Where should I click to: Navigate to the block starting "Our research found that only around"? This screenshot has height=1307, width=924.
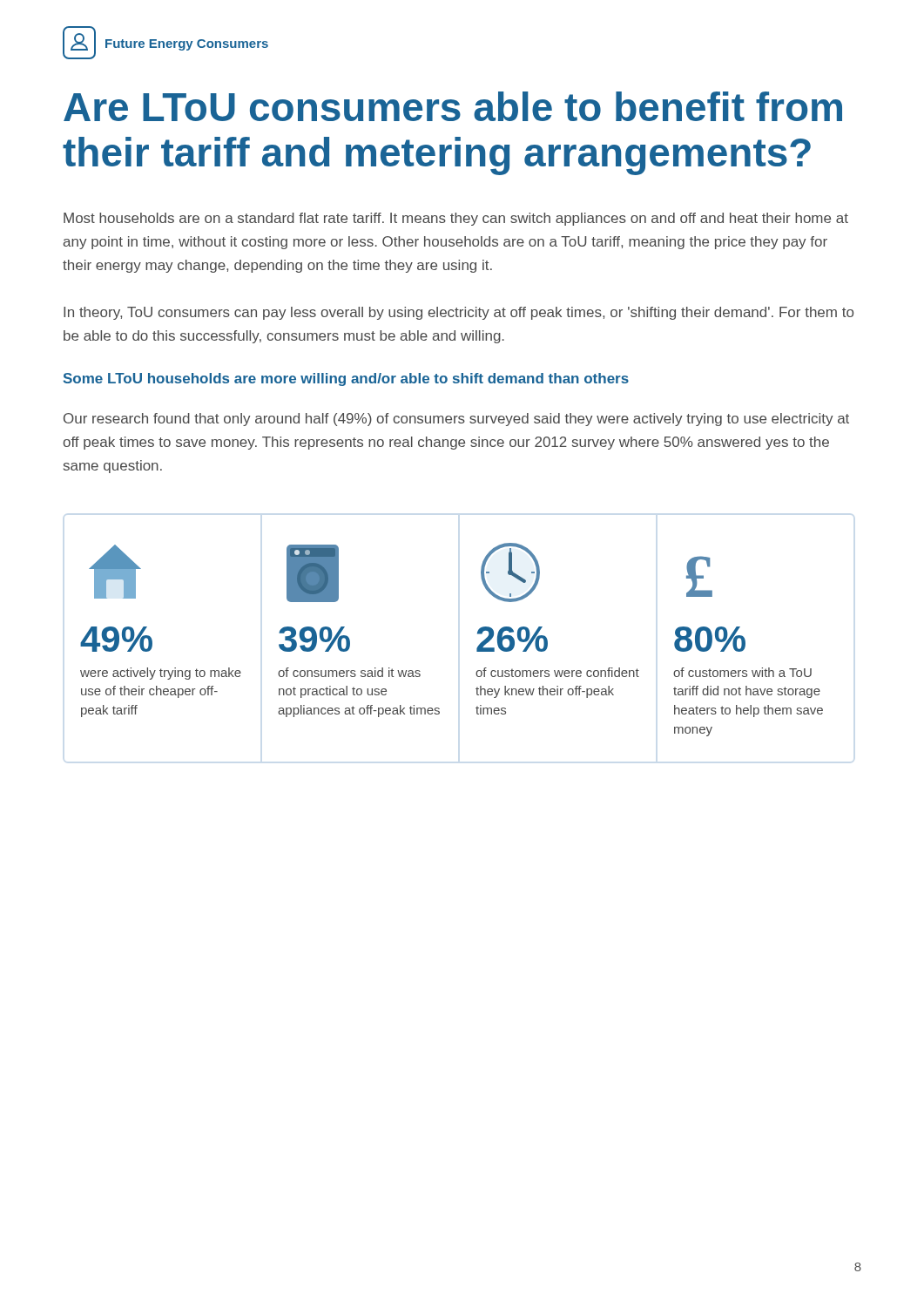coord(456,442)
